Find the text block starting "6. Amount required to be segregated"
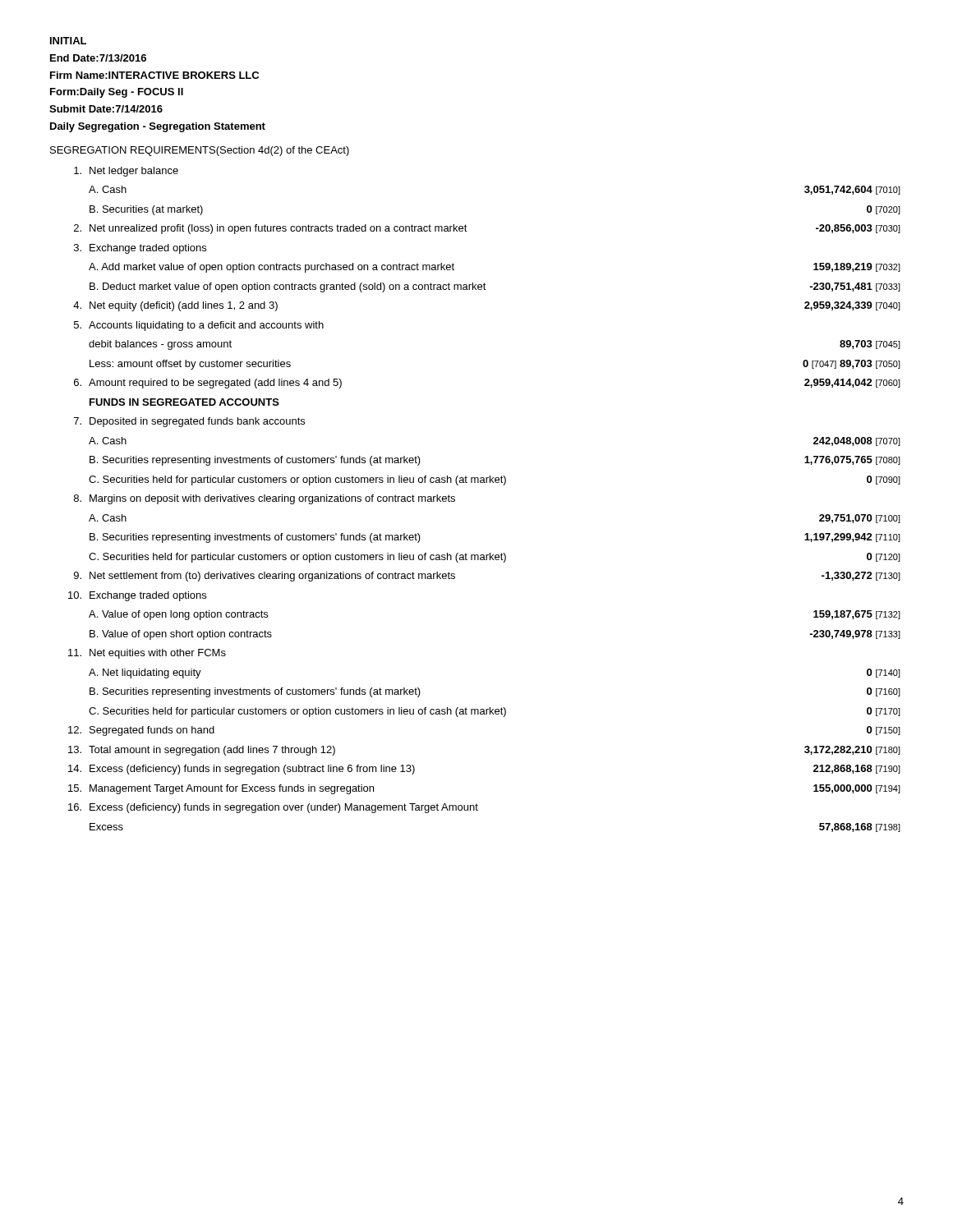Viewport: 953px width, 1232px height. (x=208, y=383)
